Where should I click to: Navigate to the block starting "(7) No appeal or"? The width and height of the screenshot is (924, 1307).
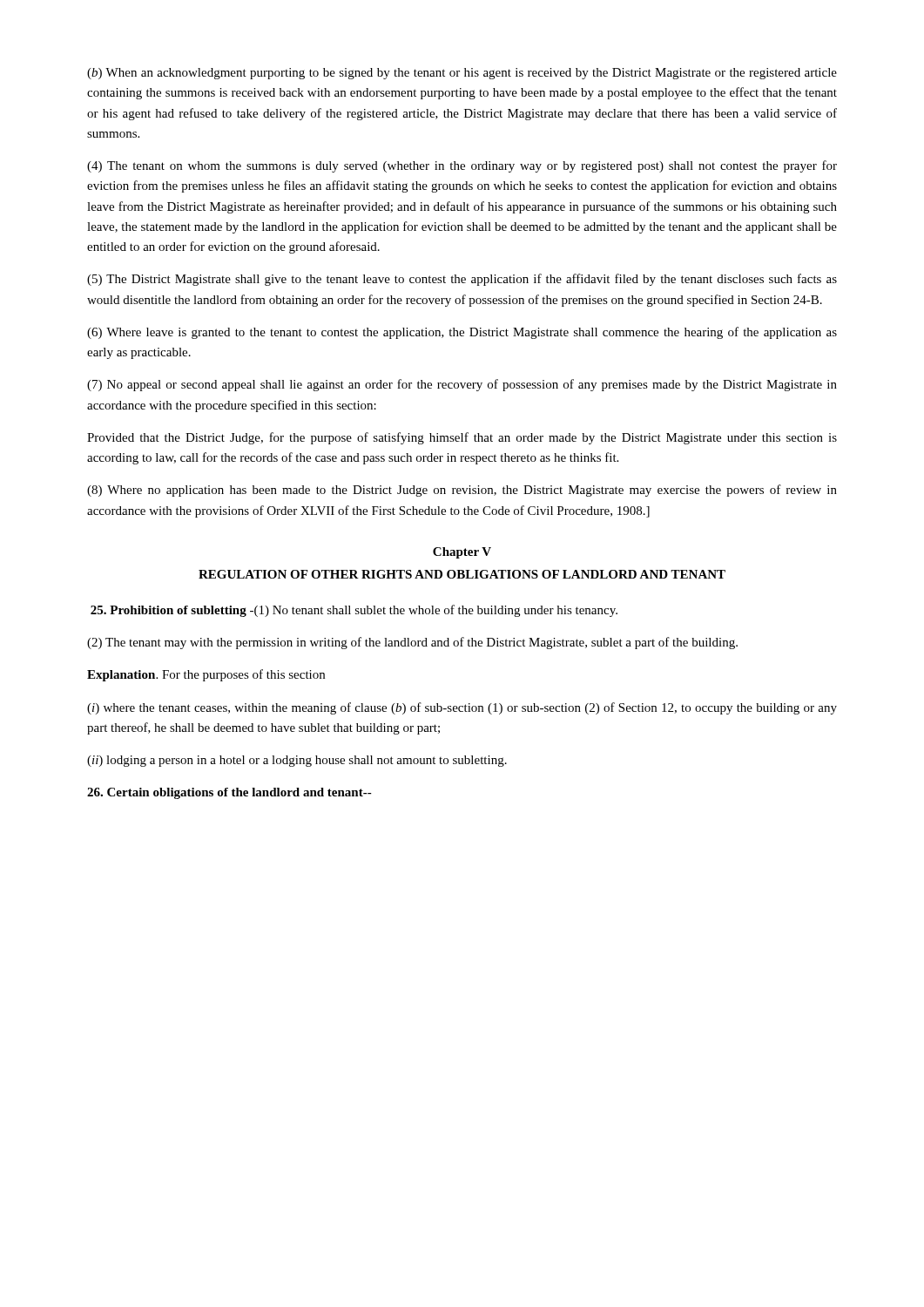(462, 395)
